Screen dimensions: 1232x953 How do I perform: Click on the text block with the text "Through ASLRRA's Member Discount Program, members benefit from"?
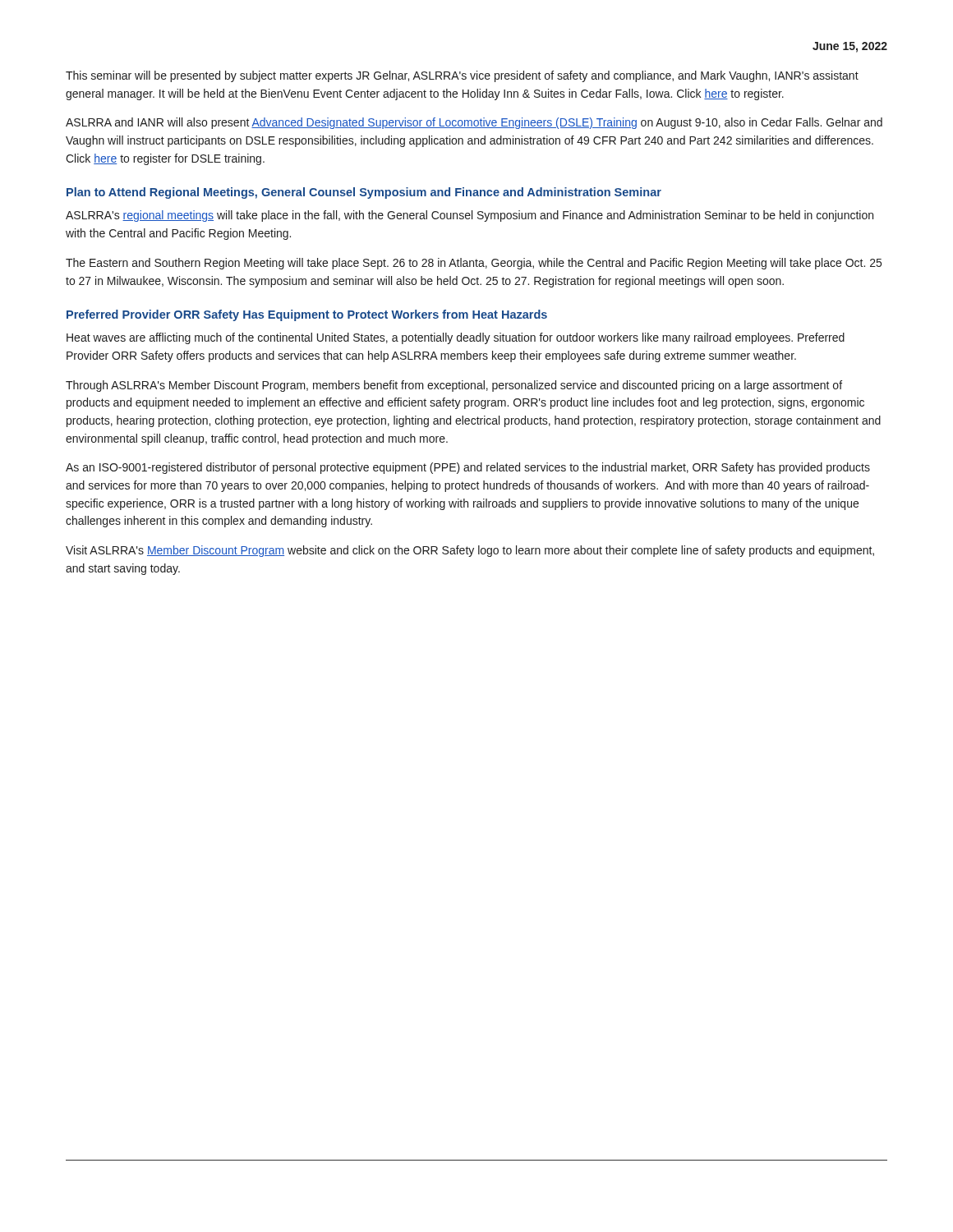473,412
